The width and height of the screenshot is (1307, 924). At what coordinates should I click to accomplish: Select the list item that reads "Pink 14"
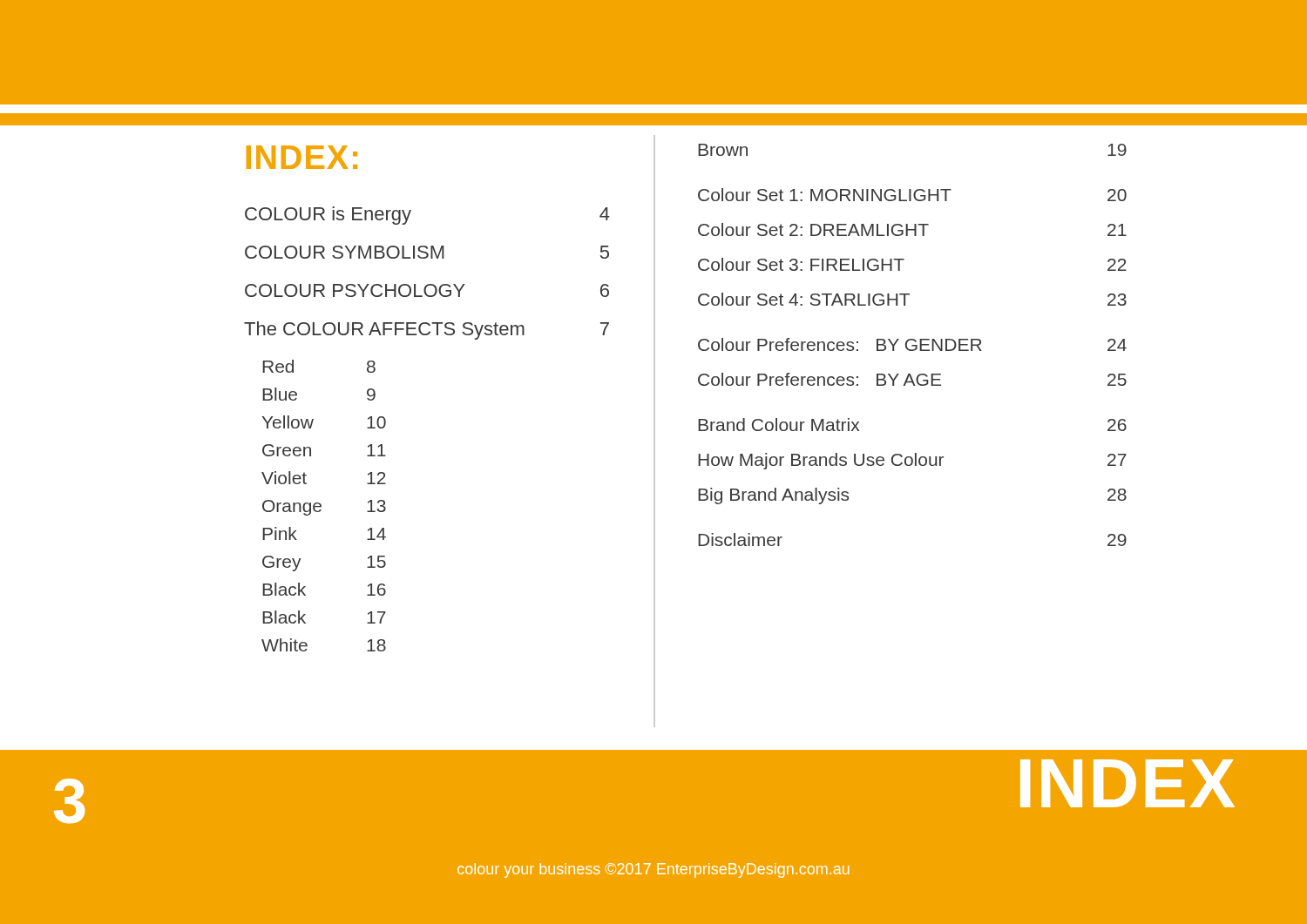pyautogui.click(x=283, y=532)
